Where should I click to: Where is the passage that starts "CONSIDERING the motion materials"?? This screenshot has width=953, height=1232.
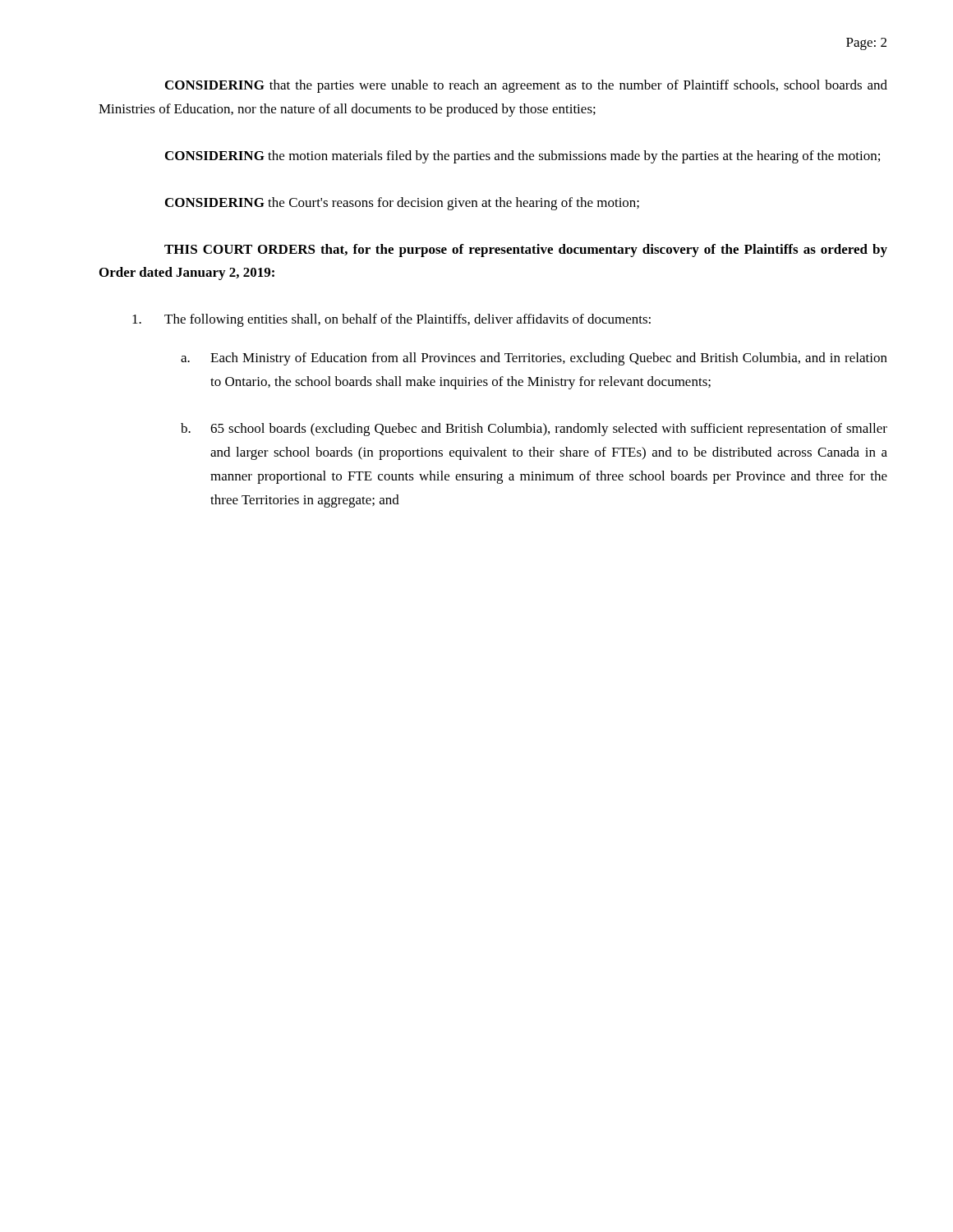tap(523, 155)
